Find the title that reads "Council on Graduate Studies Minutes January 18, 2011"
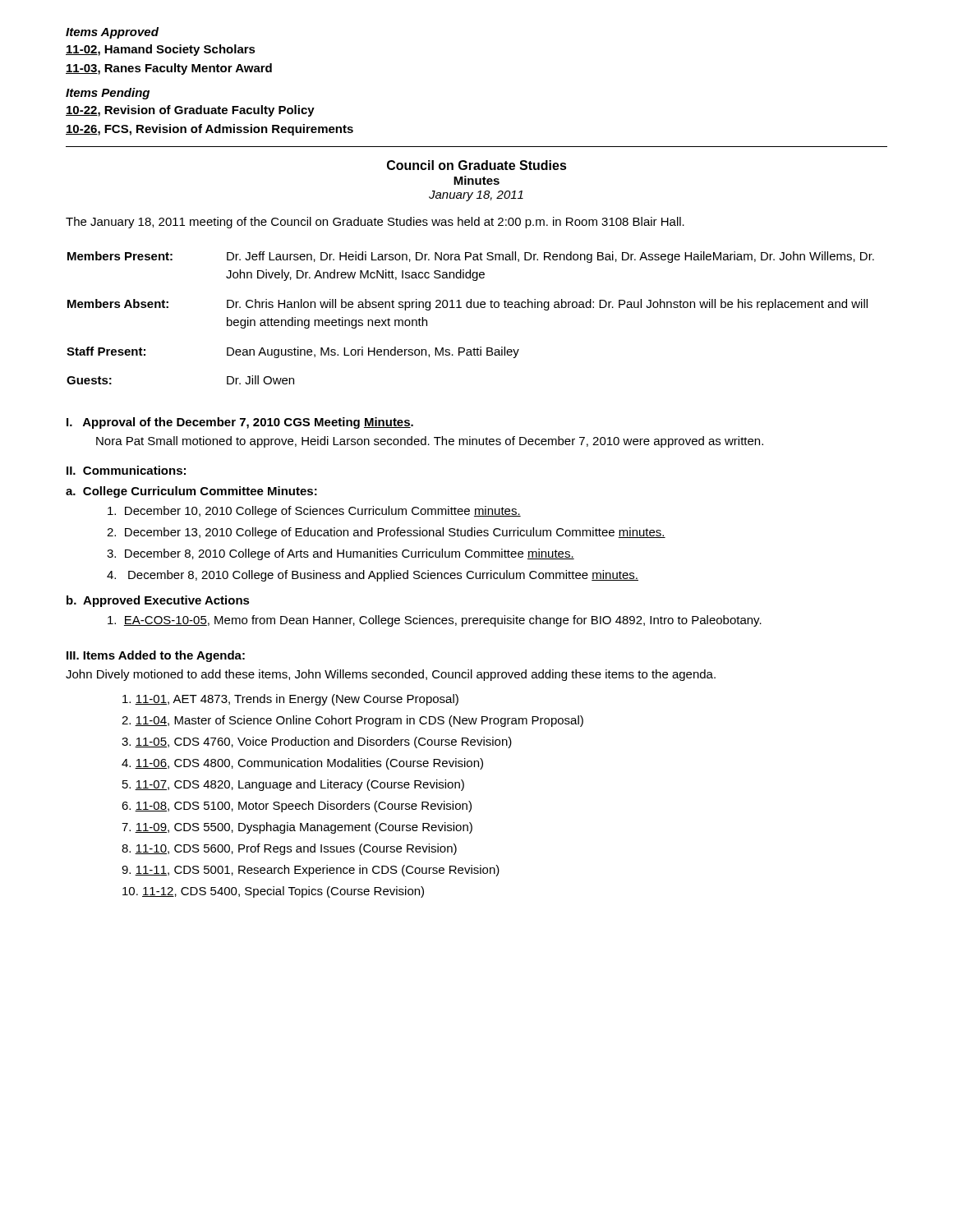 pos(476,180)
